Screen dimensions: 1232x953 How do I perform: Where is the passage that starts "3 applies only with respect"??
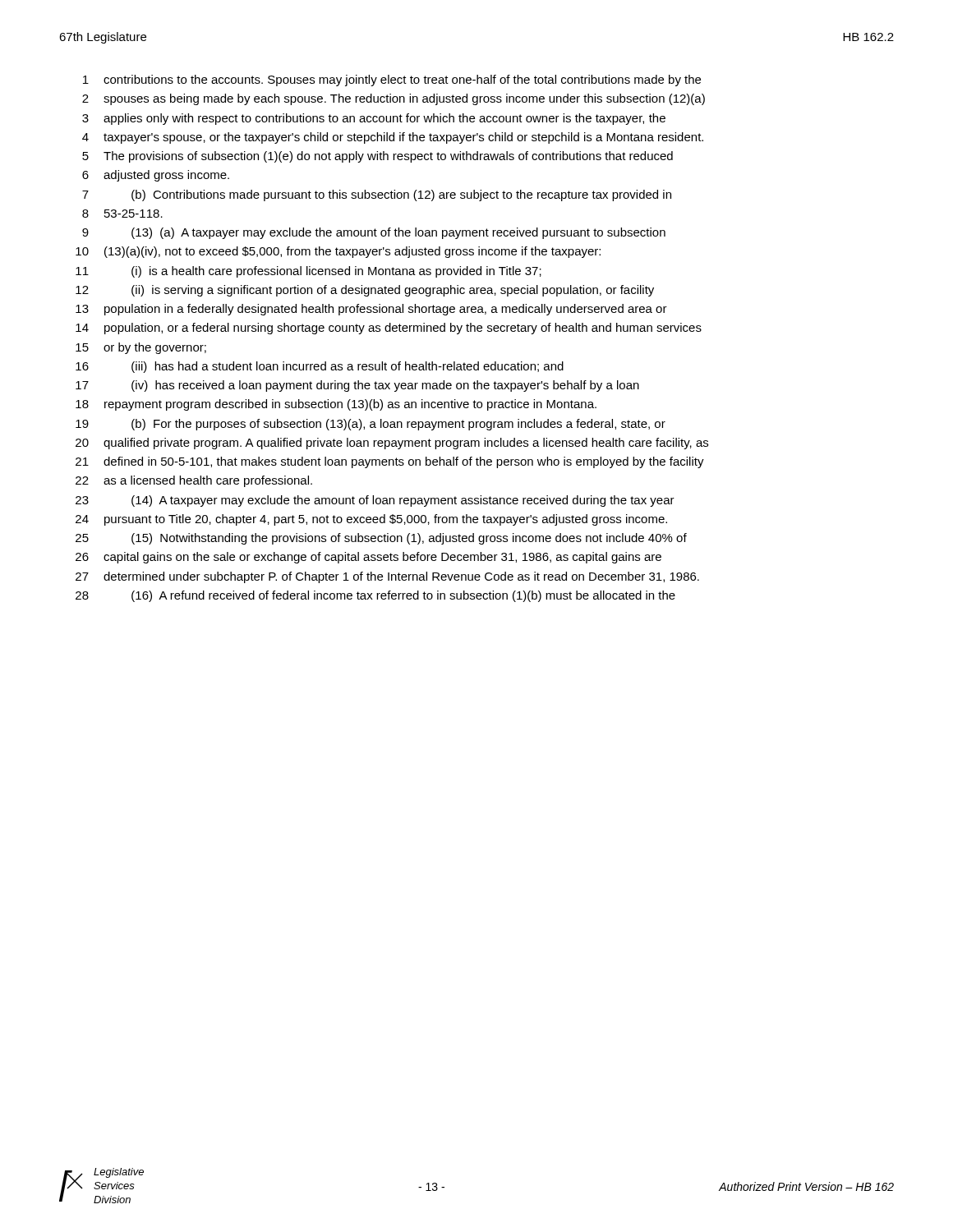[x=476, y=118]
